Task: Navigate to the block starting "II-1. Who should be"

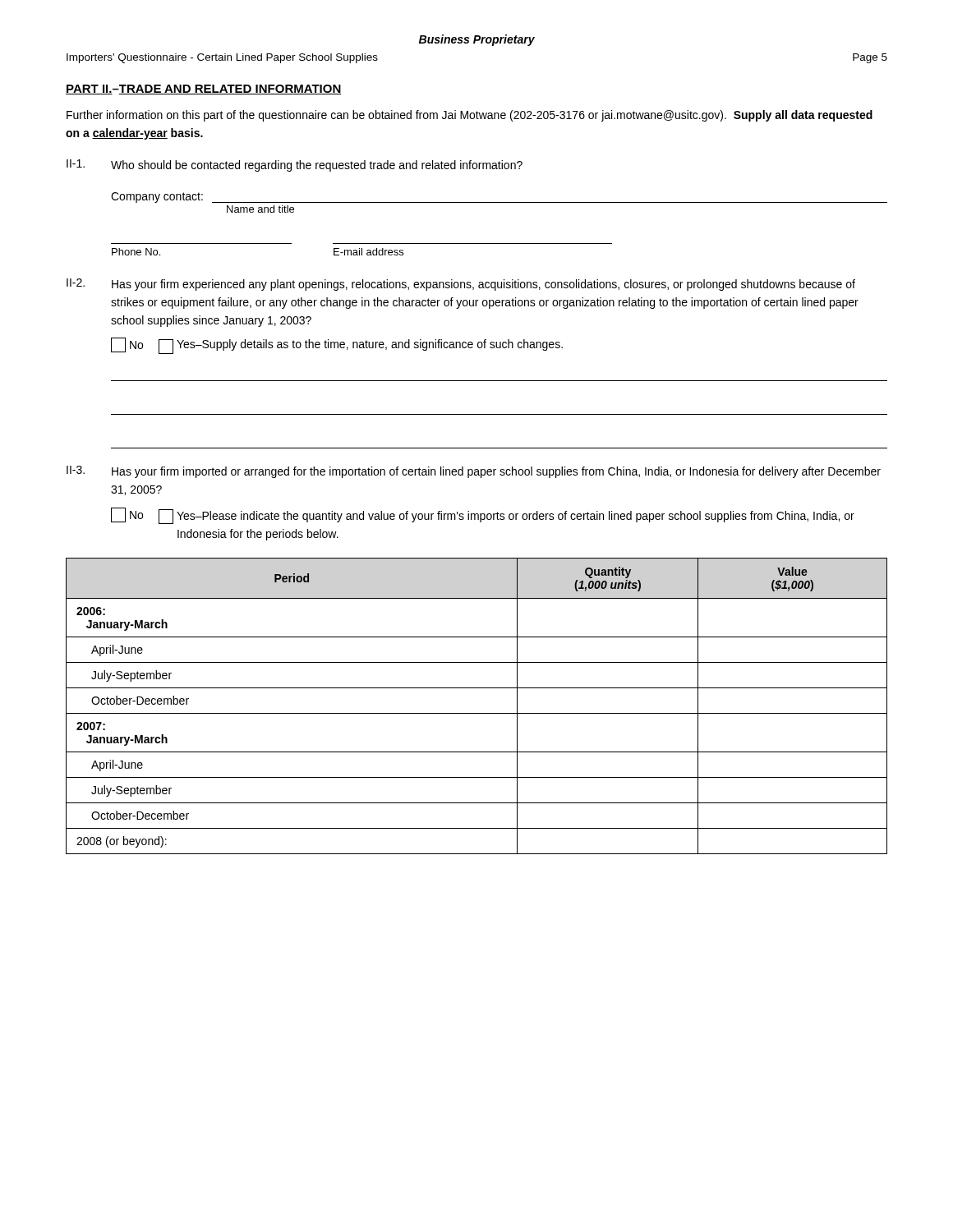Action: pyautogui.click(x=294, y=166)
